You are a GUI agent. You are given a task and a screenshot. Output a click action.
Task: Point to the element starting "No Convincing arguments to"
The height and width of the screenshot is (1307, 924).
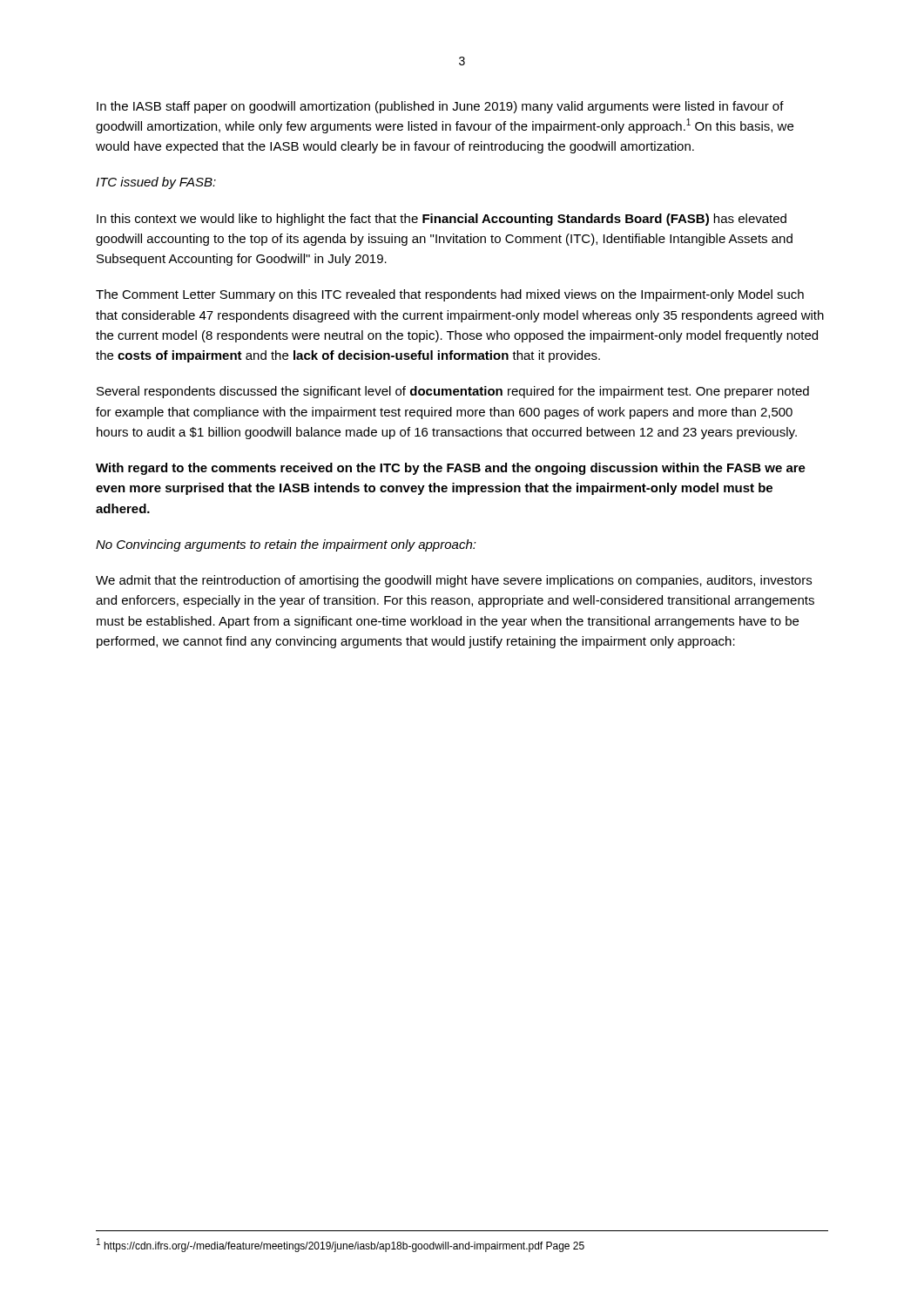point(286,544)
